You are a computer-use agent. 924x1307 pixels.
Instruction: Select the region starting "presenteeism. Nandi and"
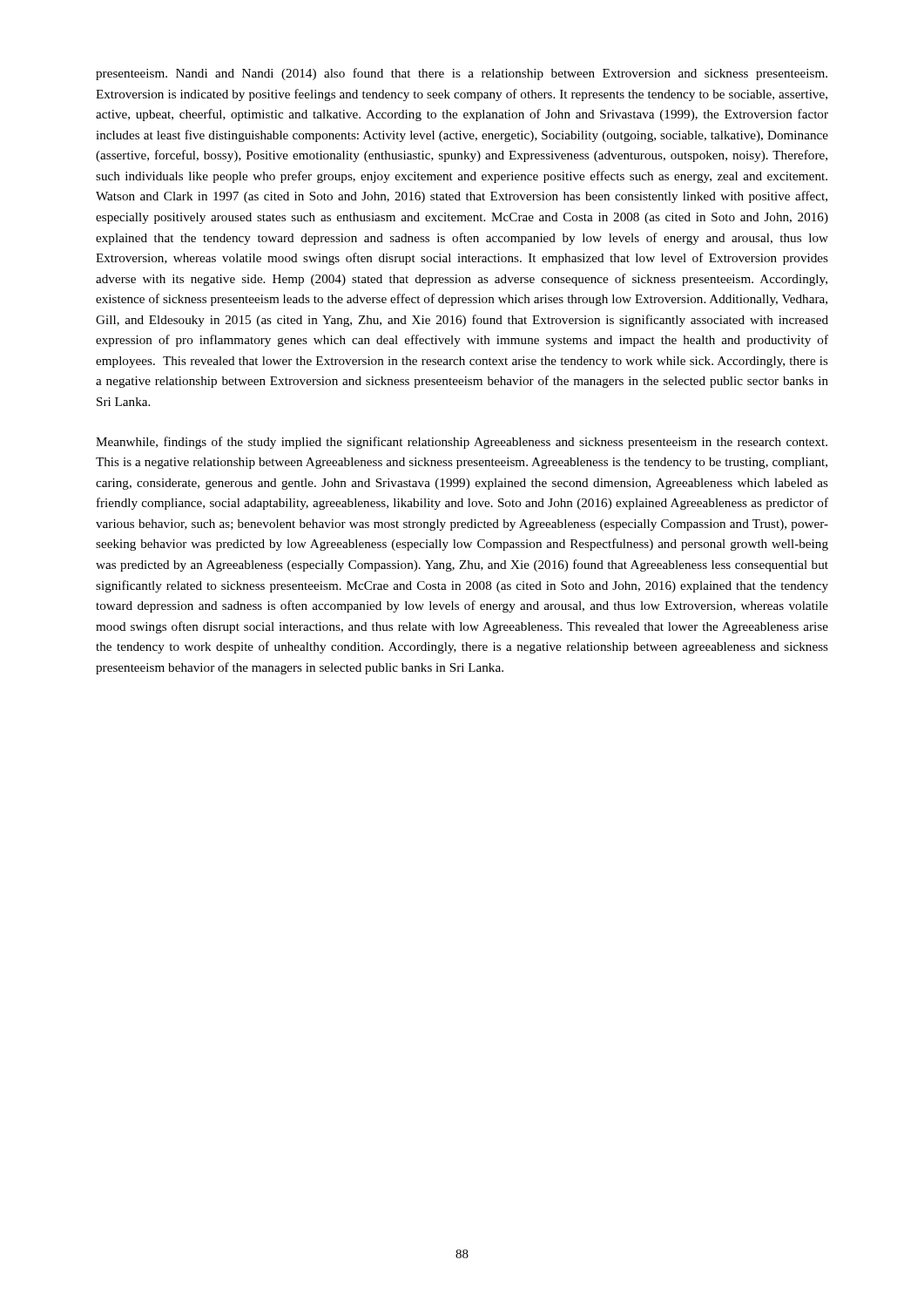coord(462,237)
